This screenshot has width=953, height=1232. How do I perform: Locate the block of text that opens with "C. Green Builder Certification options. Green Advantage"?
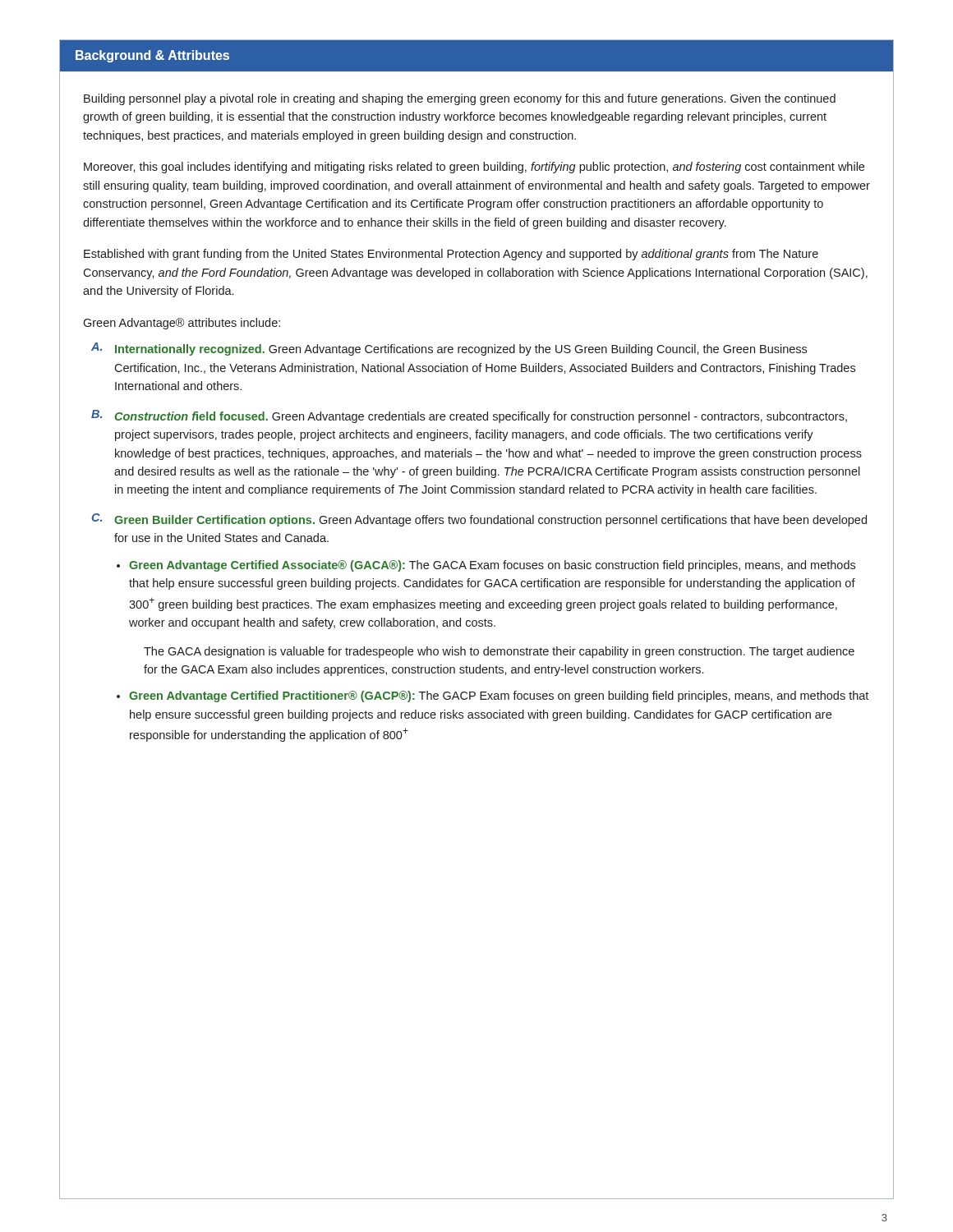click(x=481, y=632)
